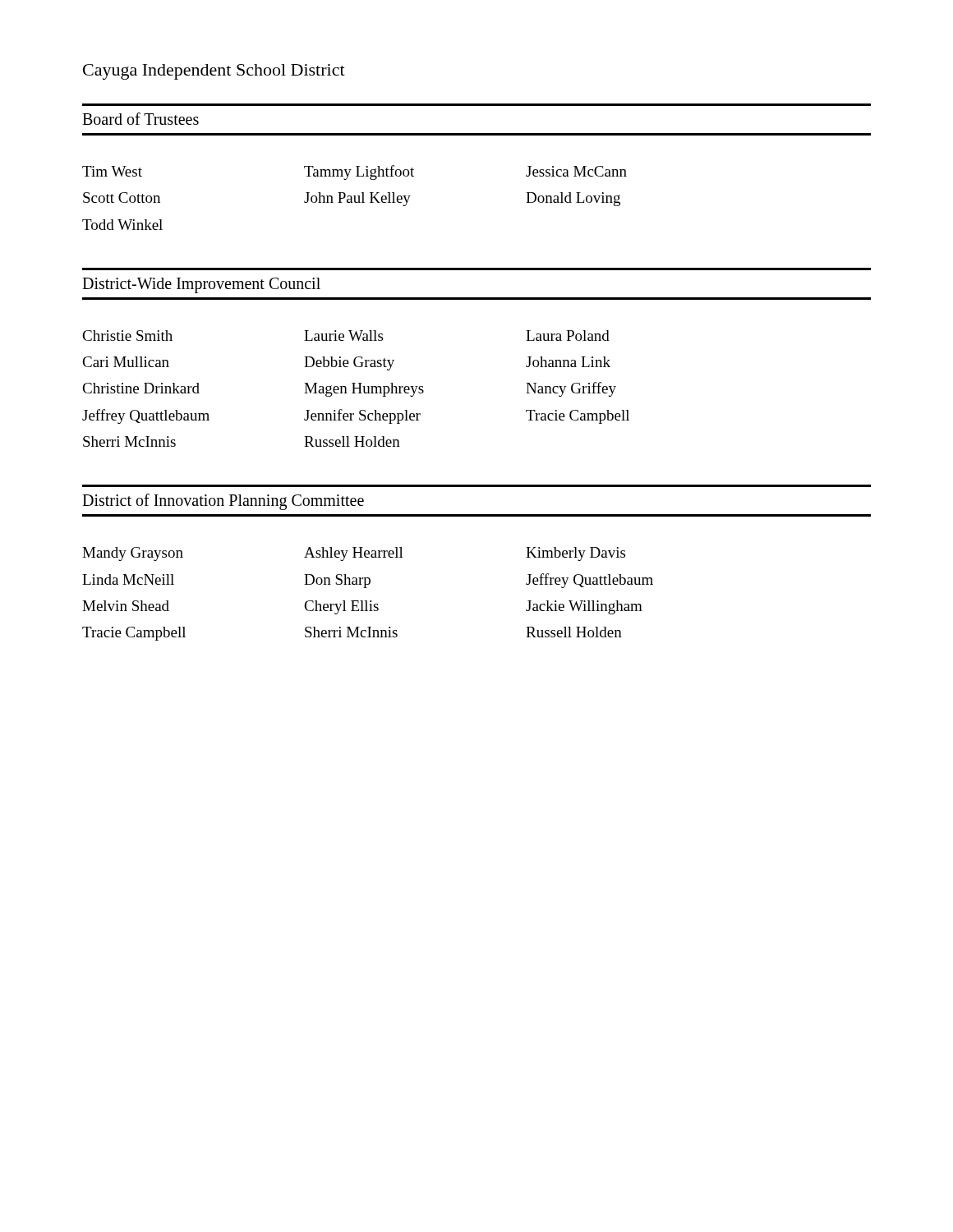The image size is (953, 1232).
Task: Click where it says "Board of Trustees"
Action: (141, 119)
